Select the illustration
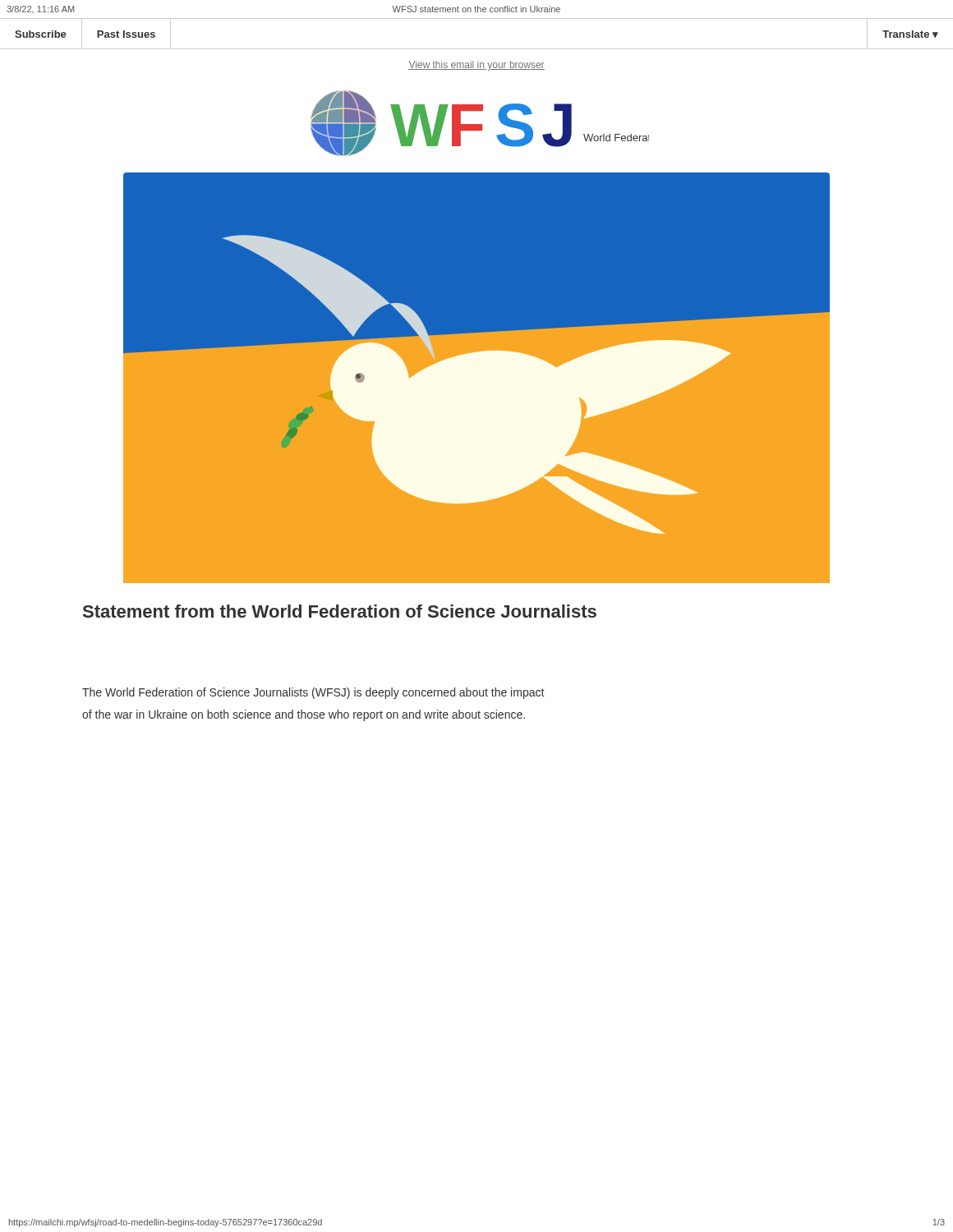Image resolution: width=953 pixels, height=1232 pixels. tap(476, 378)
